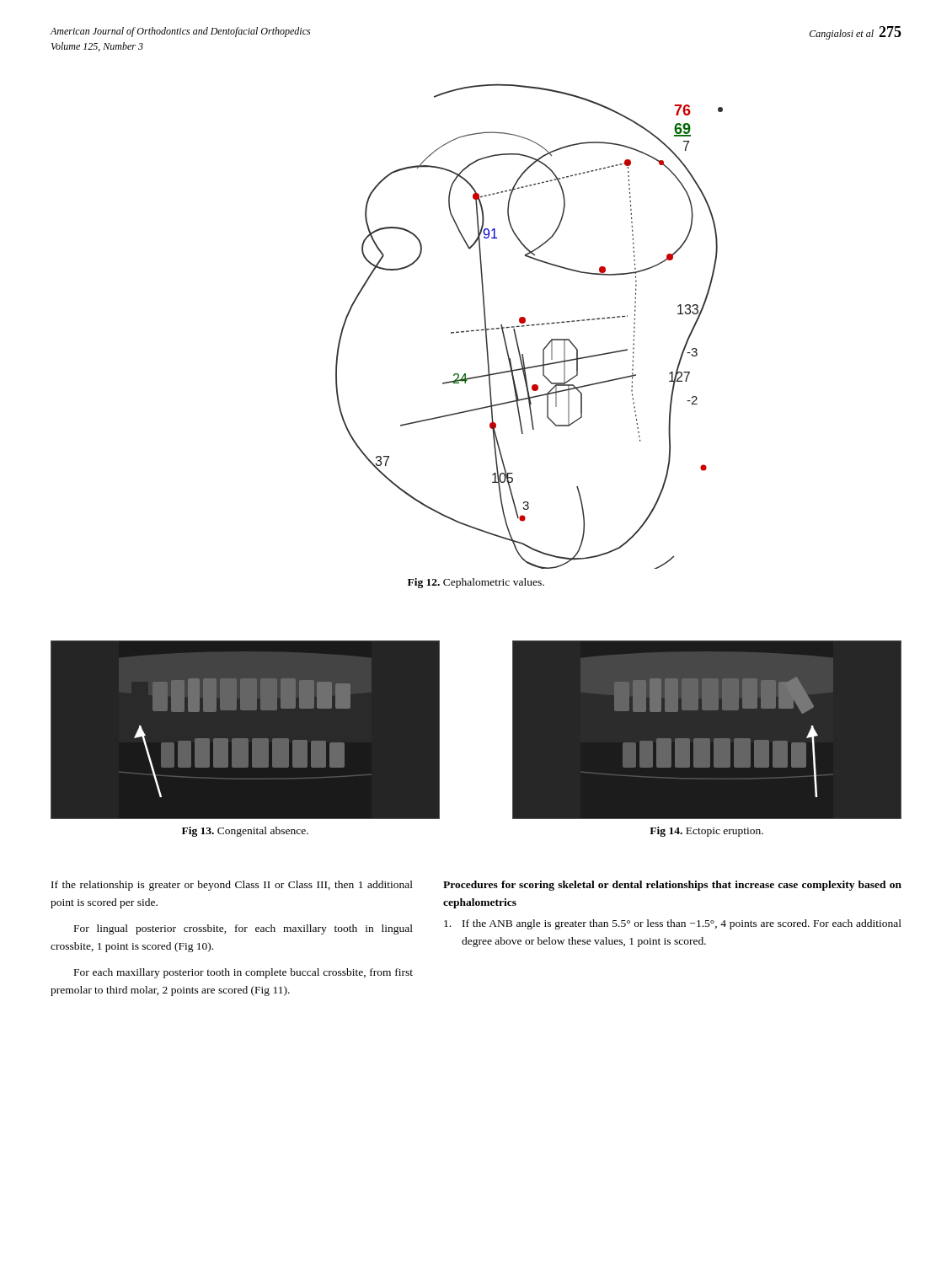Click on the text block that reads "For lingual posterior crossbite, for each maxillary"
Screen dimensions: 1264x952
(232, 937)
